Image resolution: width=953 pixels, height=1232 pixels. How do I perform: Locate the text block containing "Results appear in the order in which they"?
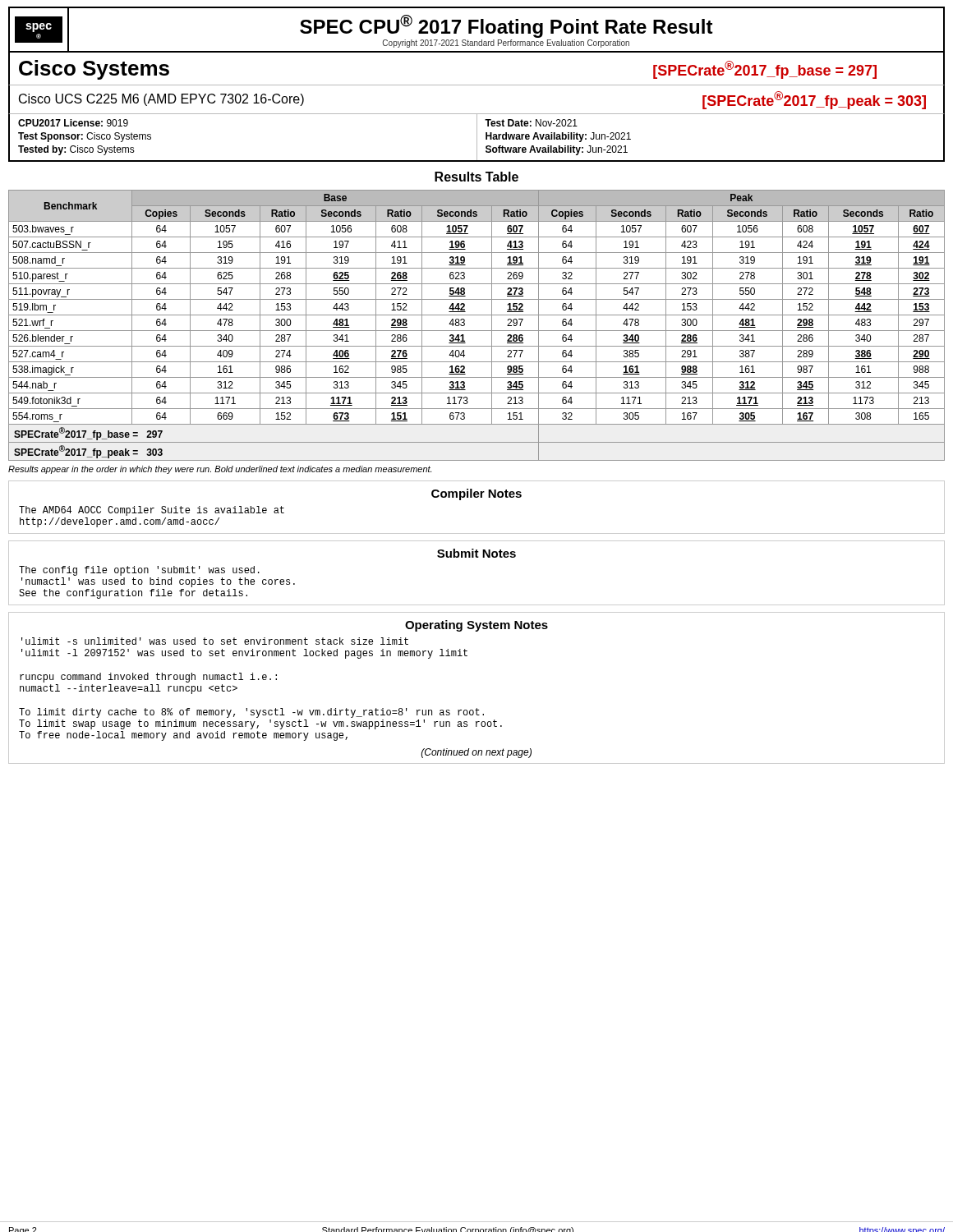click(220, 469)
